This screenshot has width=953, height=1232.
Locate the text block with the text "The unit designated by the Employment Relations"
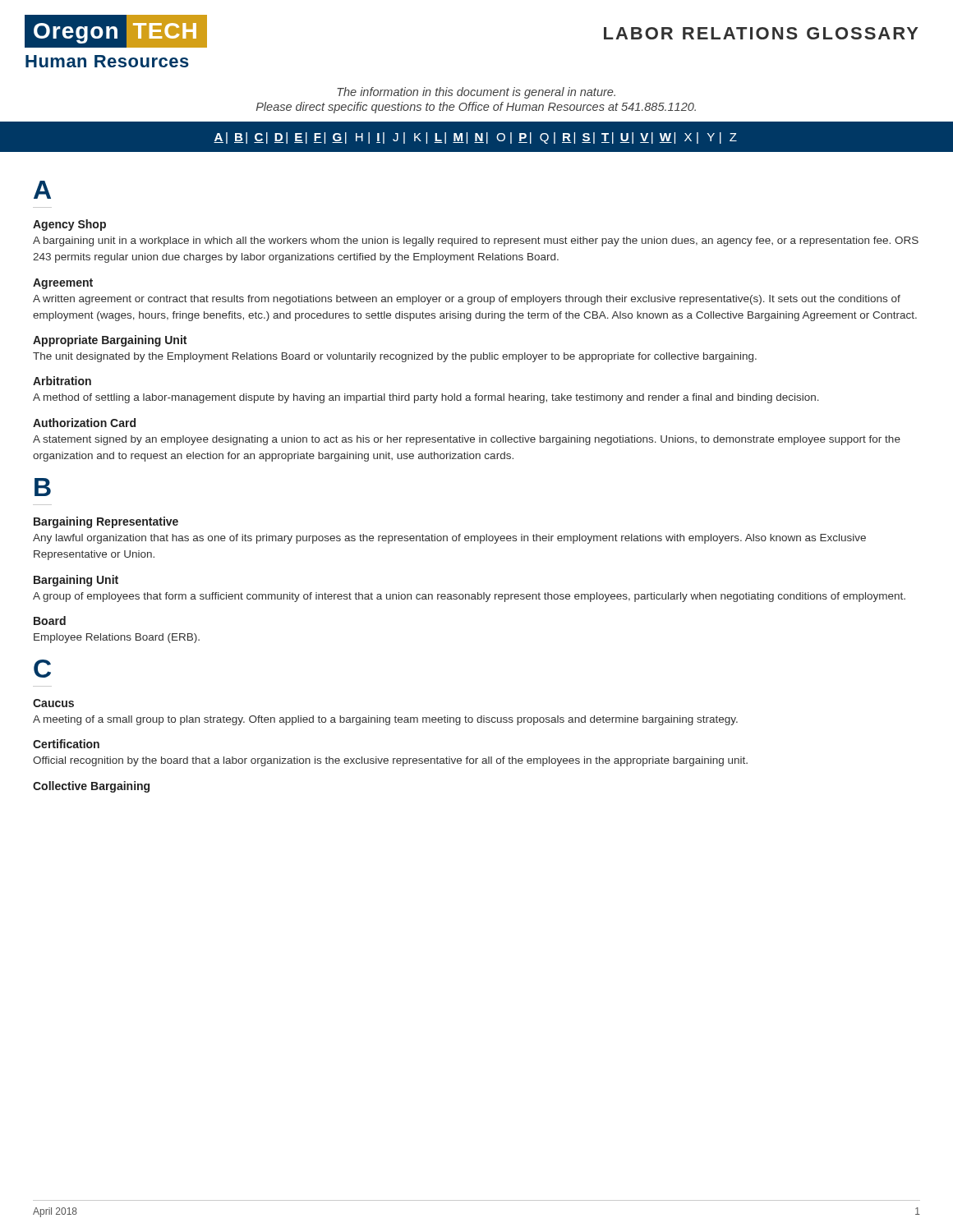395,356
